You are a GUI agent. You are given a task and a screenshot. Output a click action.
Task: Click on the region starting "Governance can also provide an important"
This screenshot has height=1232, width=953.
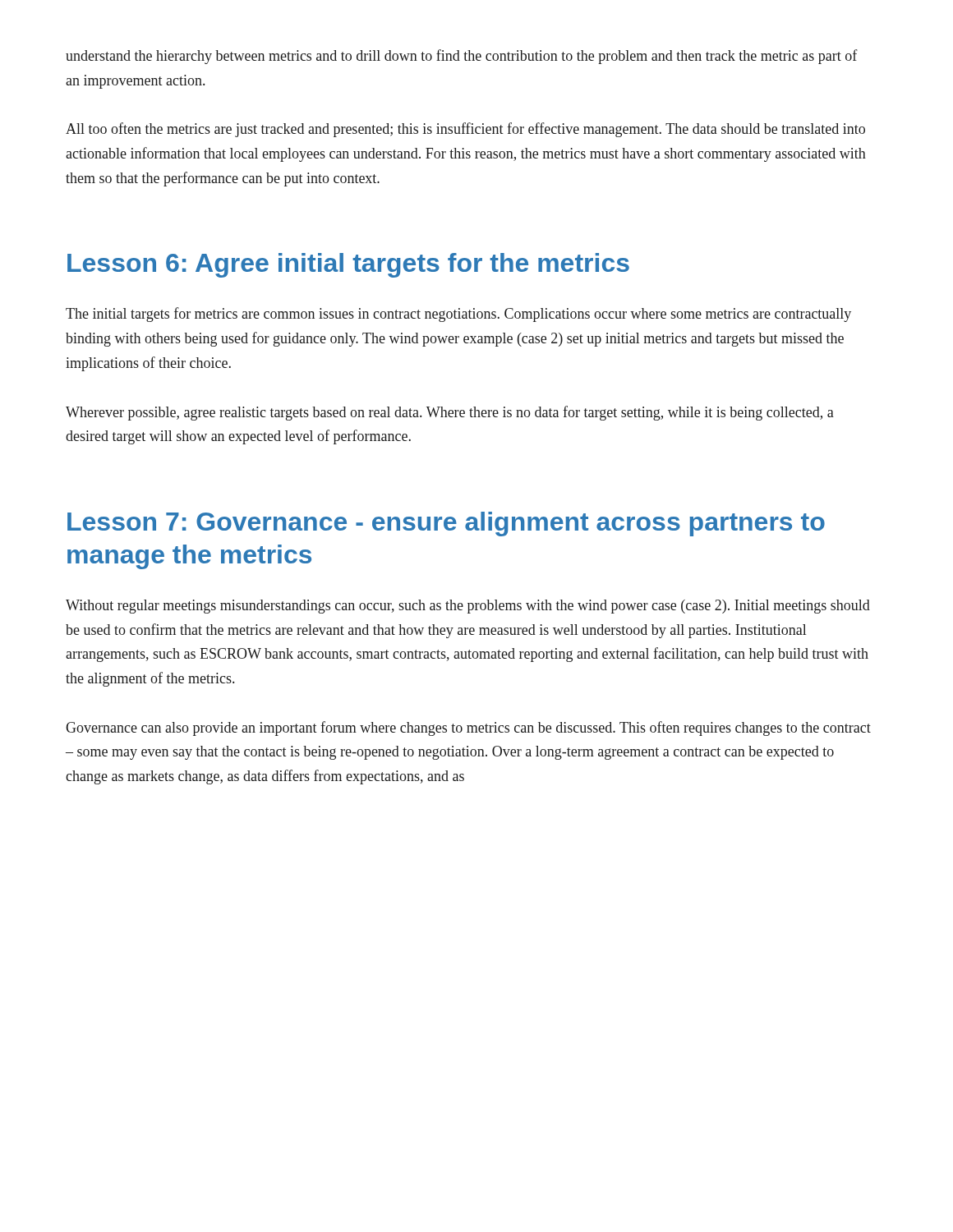(x=468, y=752)
